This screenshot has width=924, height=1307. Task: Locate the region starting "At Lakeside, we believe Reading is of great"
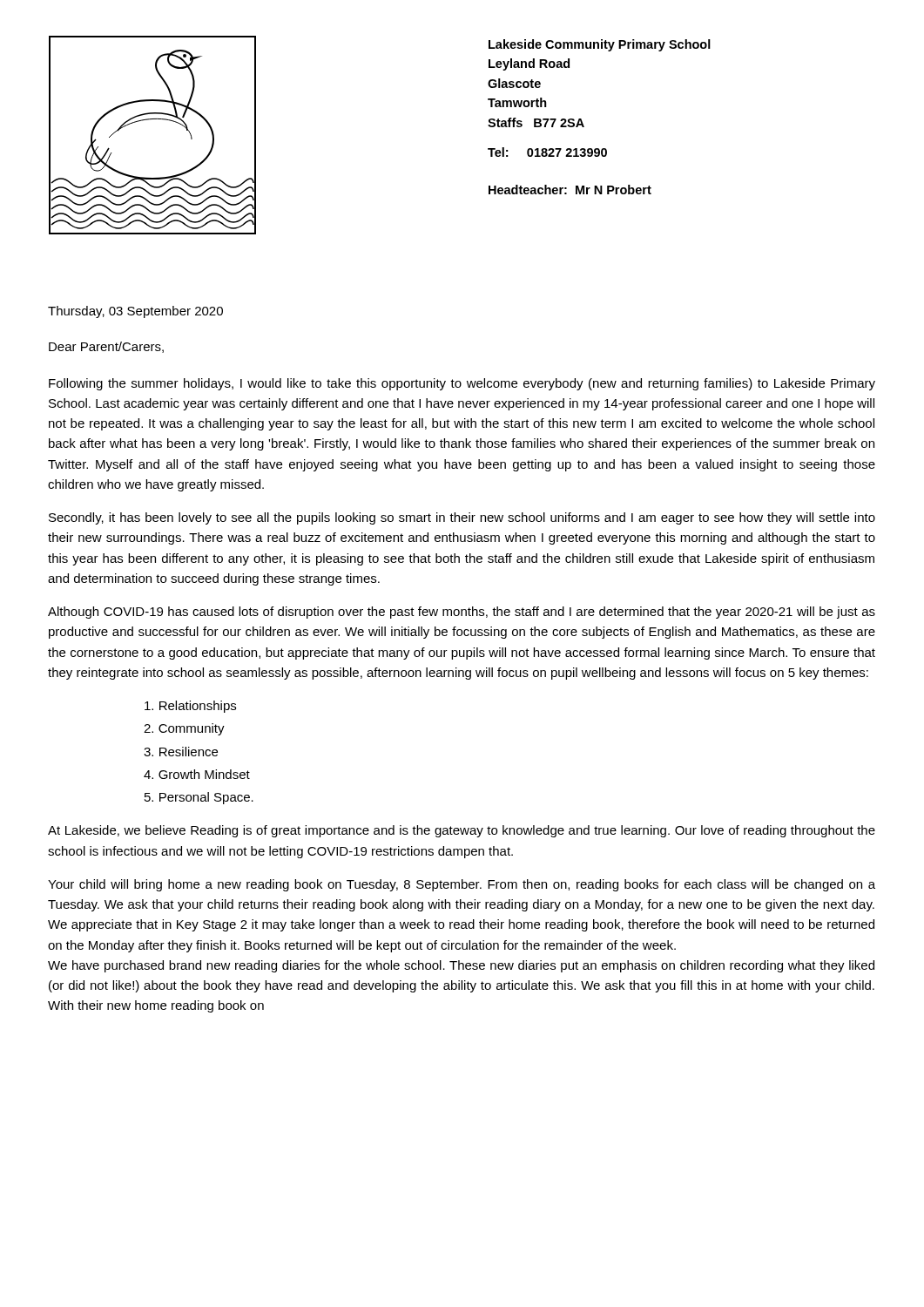[462, 840]
